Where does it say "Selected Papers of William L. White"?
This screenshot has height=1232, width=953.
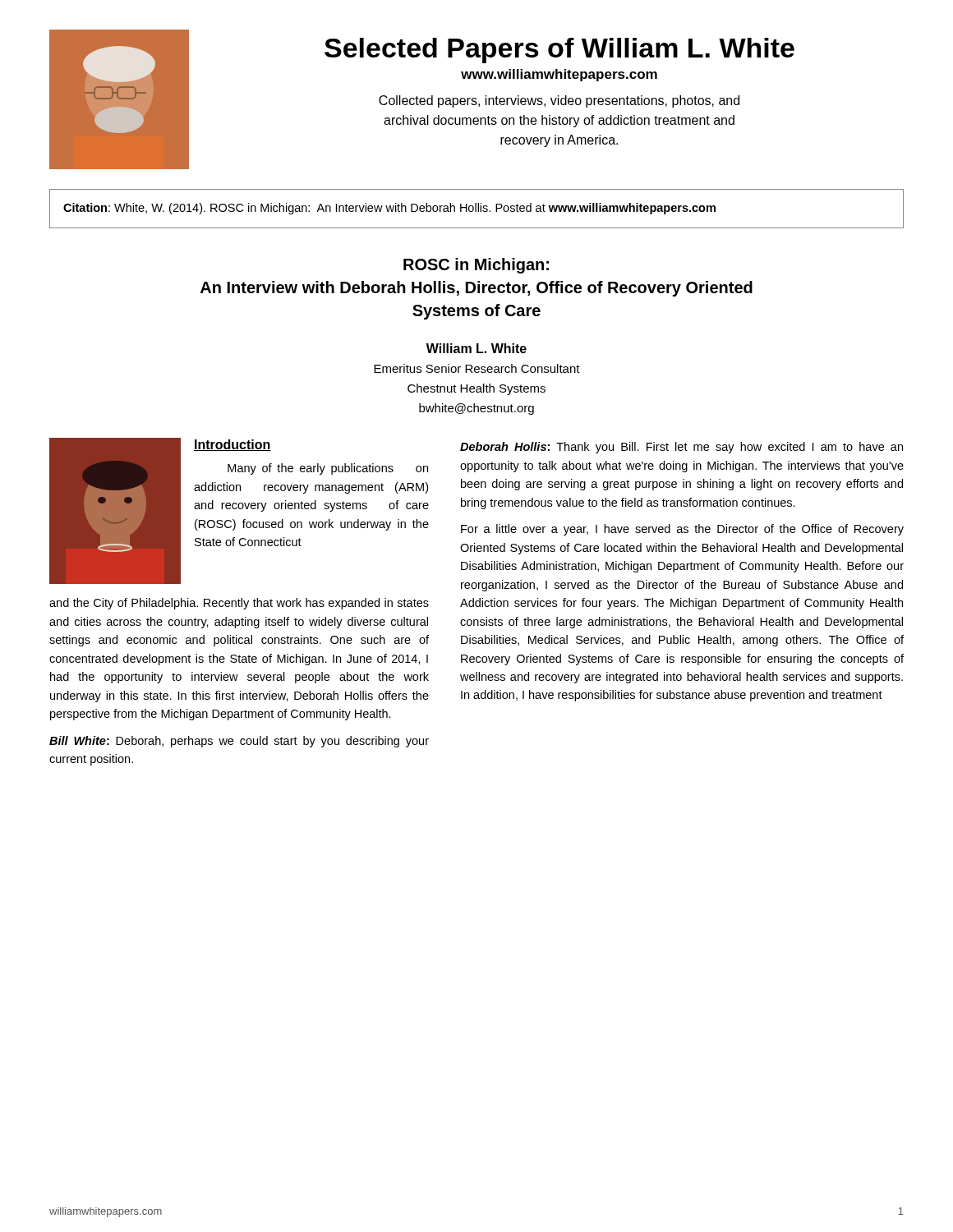559,48
